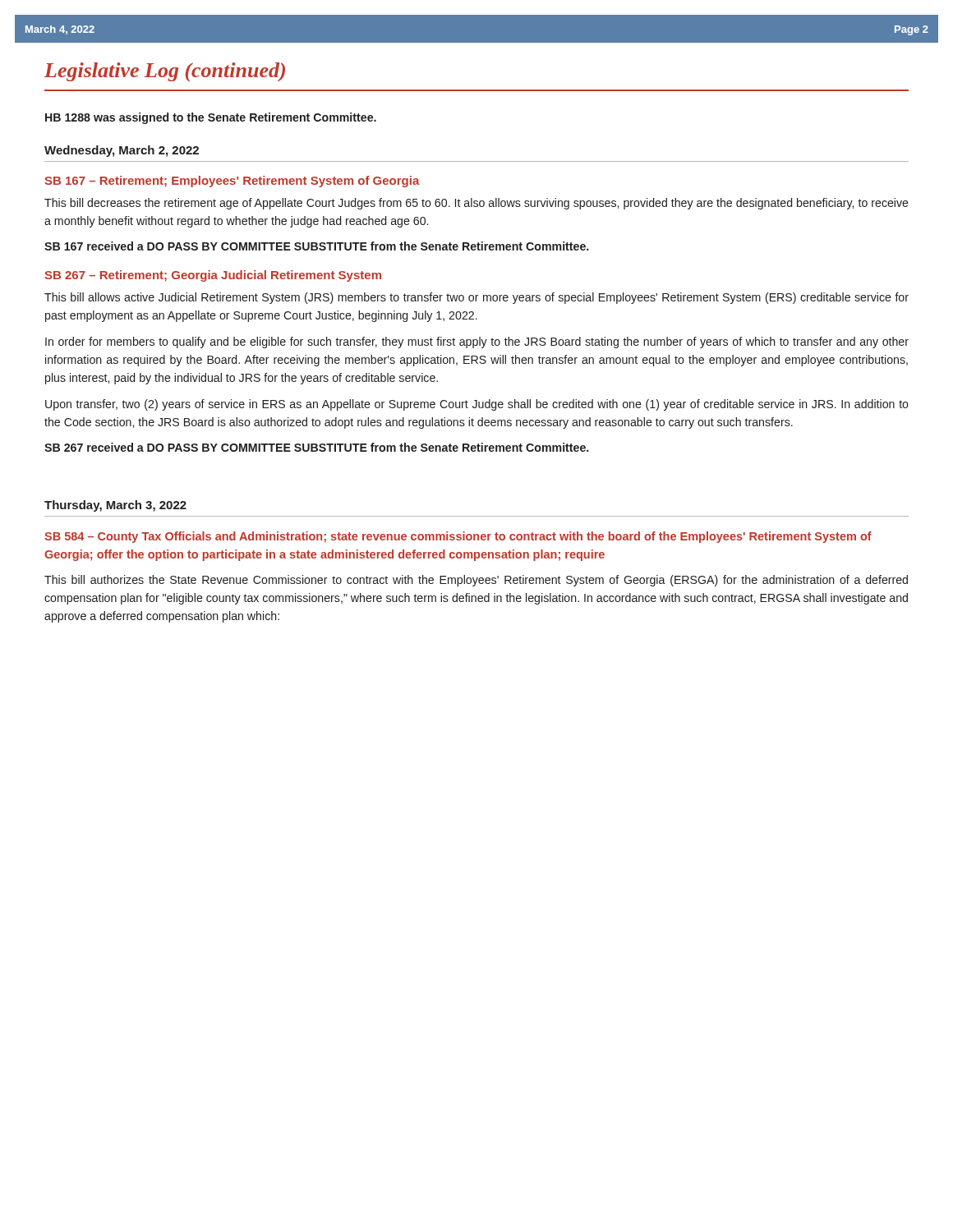Navigate to the region starting "Legislative Log (continued)"
This screenshot has width=953, height=1232.
click(165, 70)
